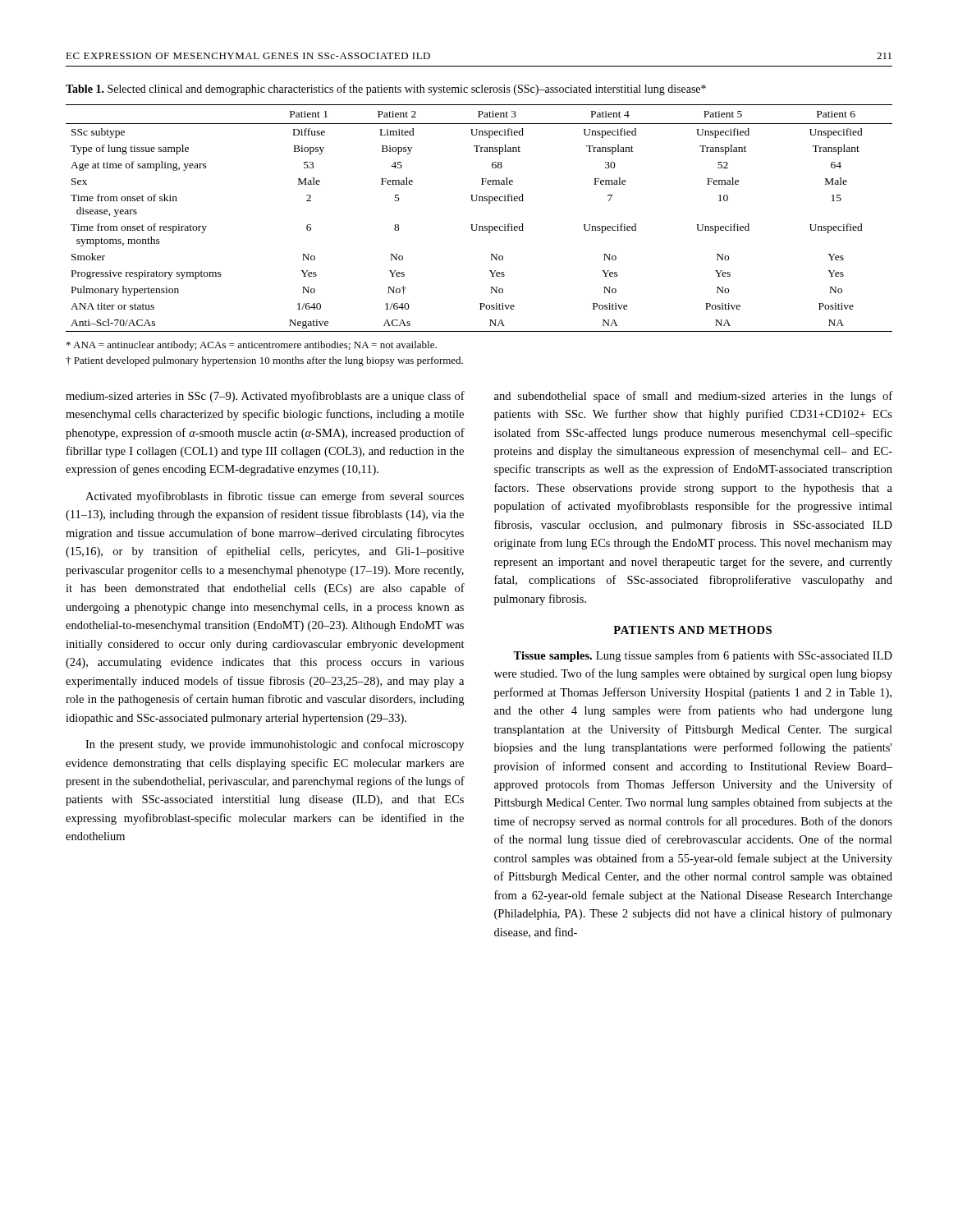
Task: Find the table that mentions "Time from onset of"
Action: pos(479,218)
